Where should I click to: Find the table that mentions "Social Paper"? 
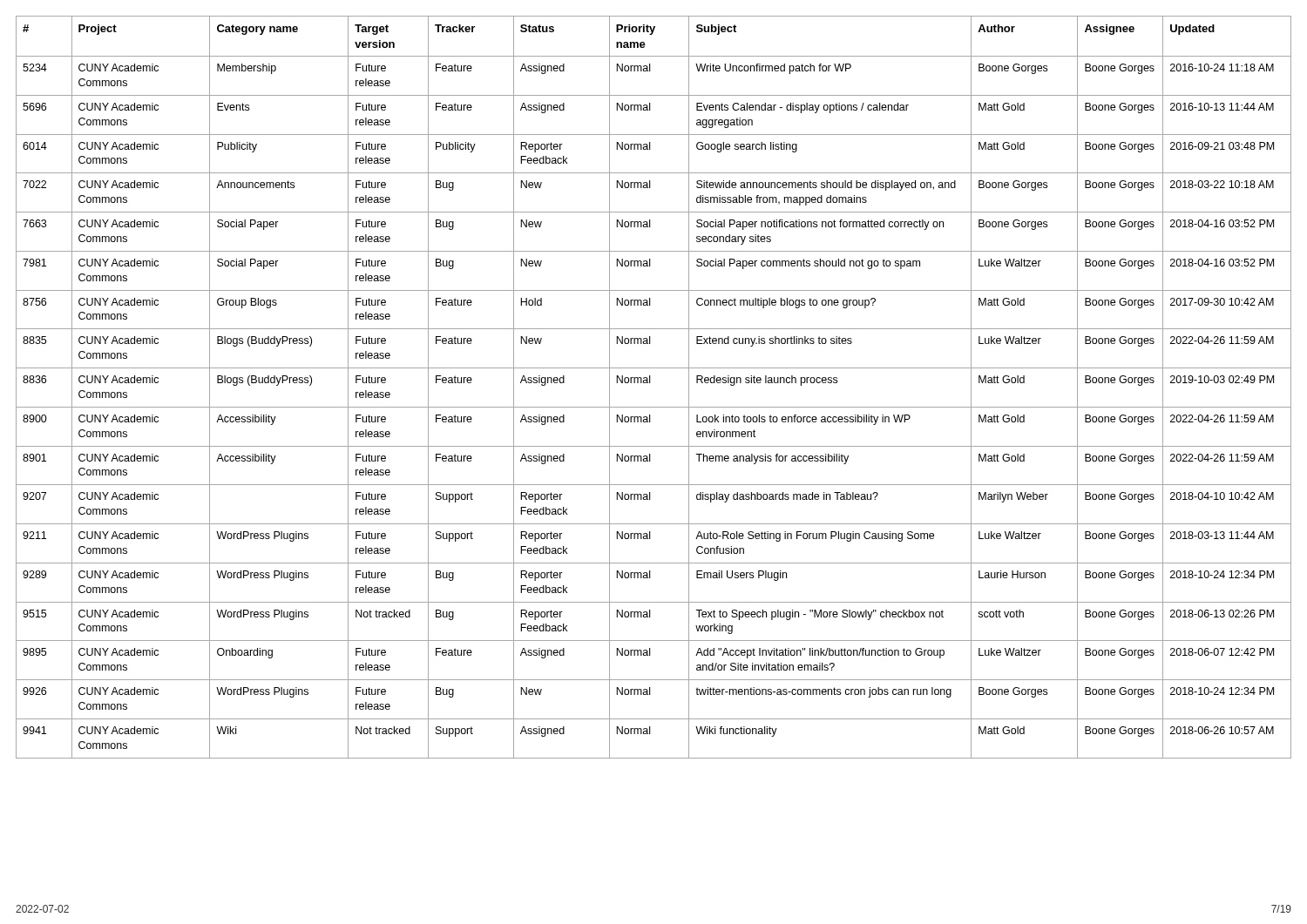tap(654, 387)
